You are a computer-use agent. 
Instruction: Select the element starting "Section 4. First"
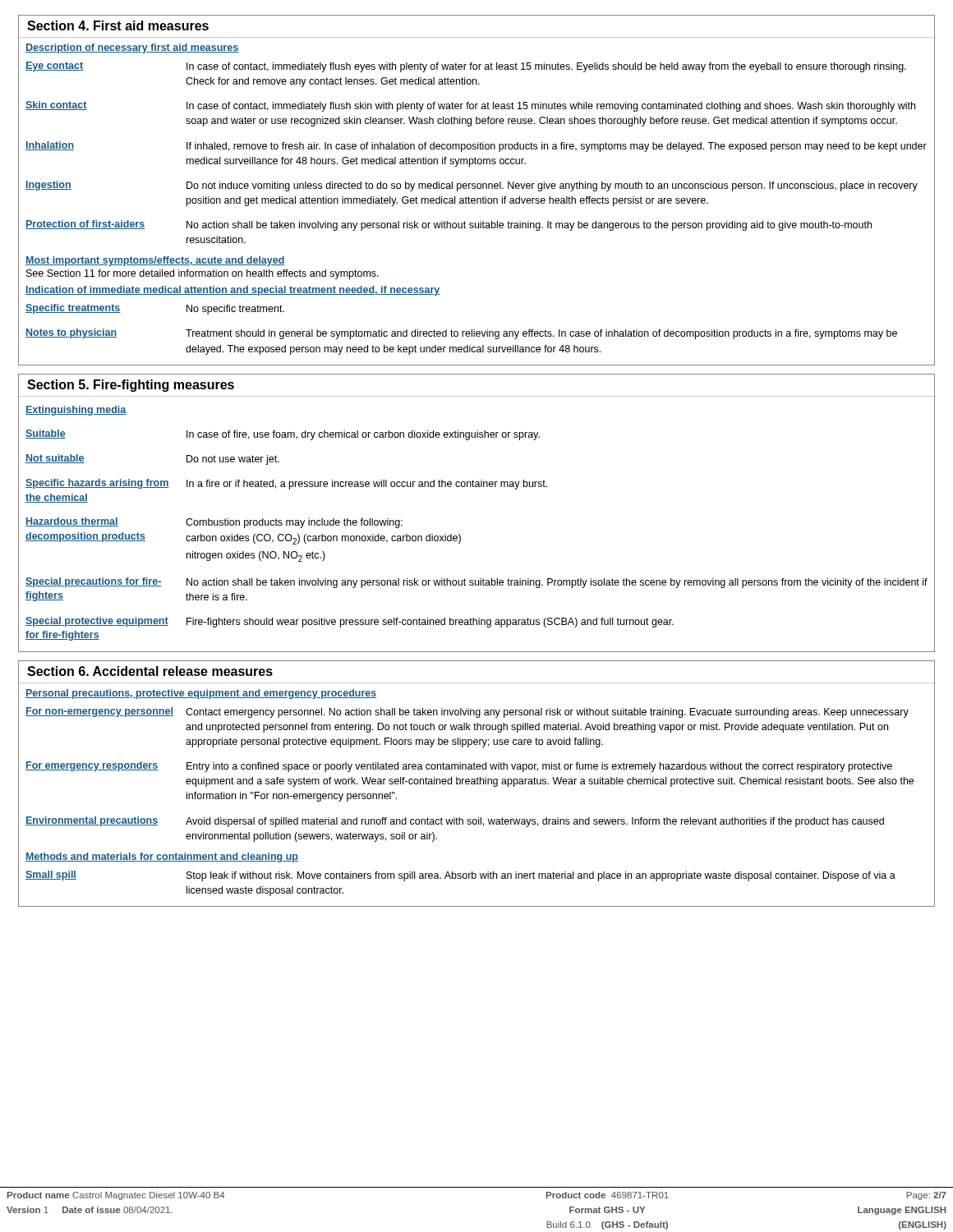476,190
